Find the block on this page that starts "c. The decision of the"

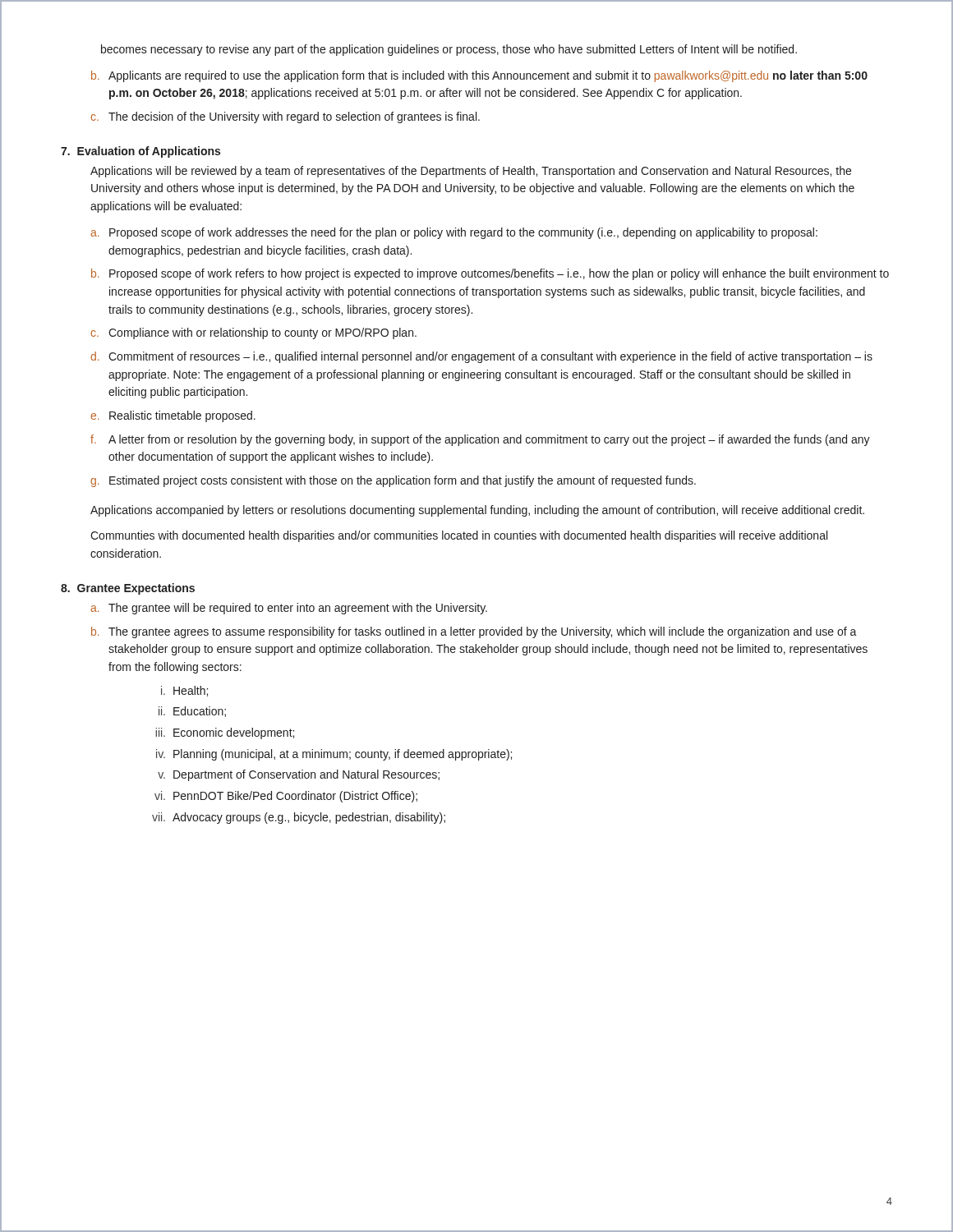pyautogui.click(x=285, y=117)
